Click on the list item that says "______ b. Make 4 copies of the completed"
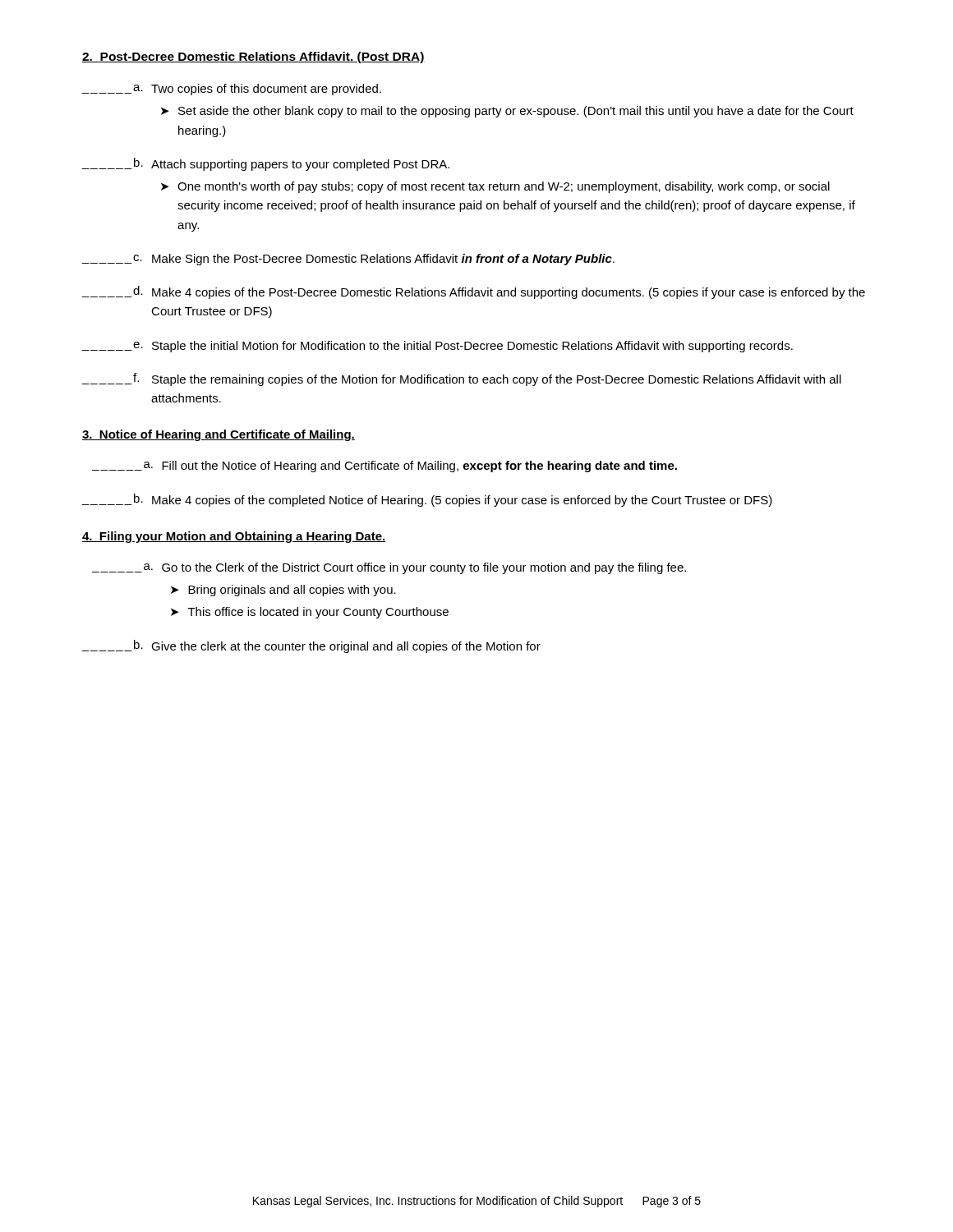953x1232 pixels. point(476,500)
